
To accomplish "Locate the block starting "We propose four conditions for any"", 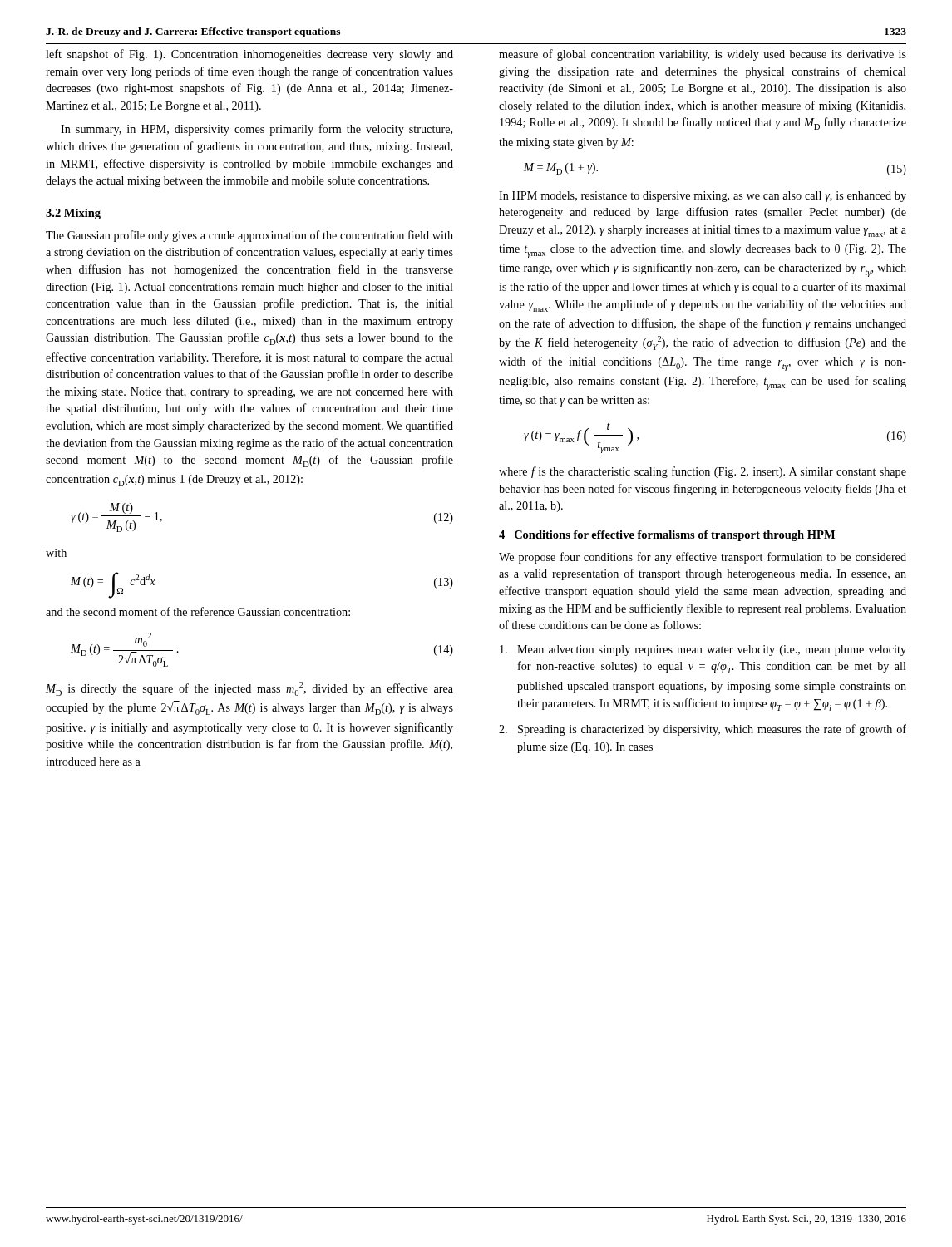I will tap(703, 591).
